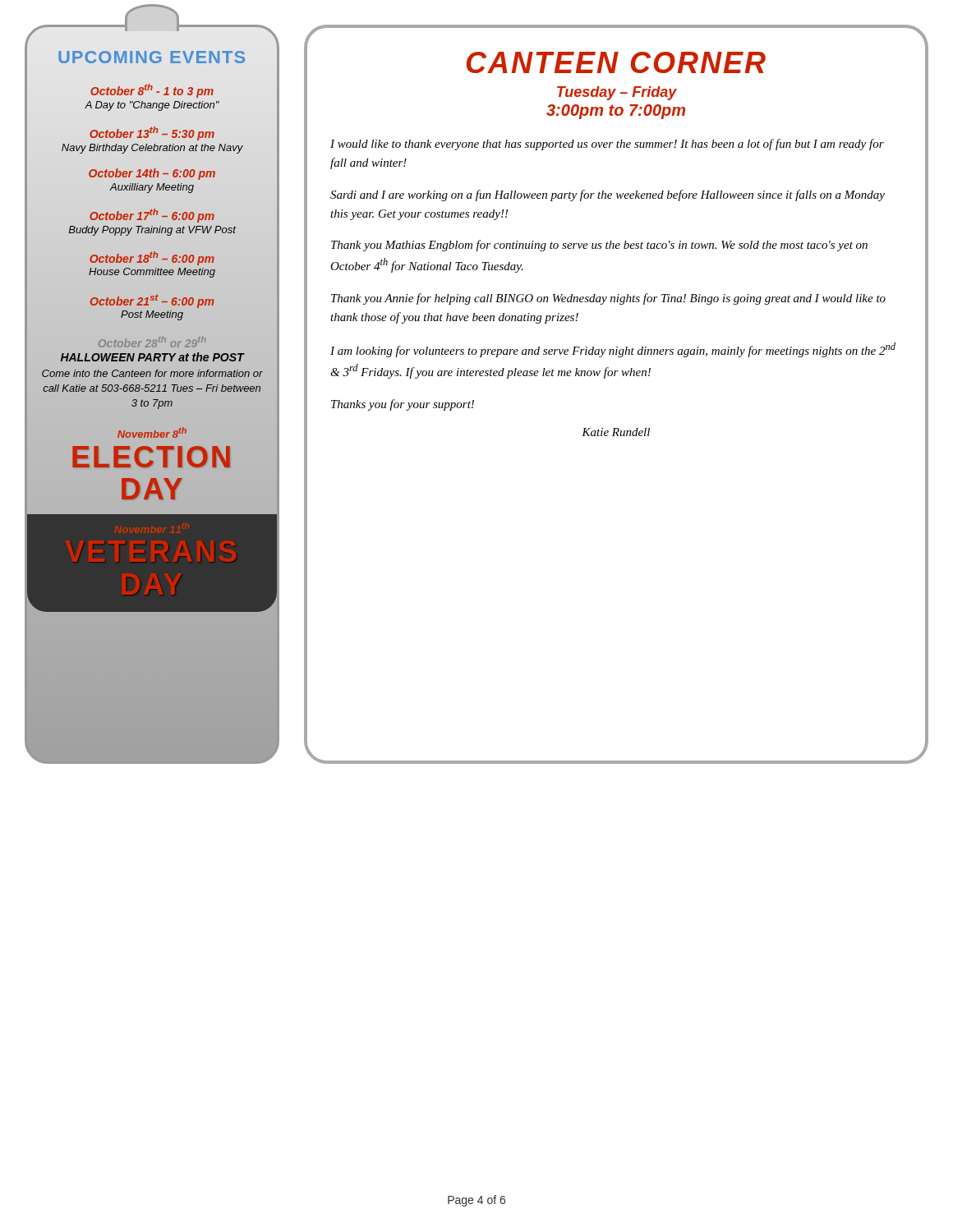Select the text block that reads "Sardi and I are"
The image size is (953, 1232).
(616, 204)
